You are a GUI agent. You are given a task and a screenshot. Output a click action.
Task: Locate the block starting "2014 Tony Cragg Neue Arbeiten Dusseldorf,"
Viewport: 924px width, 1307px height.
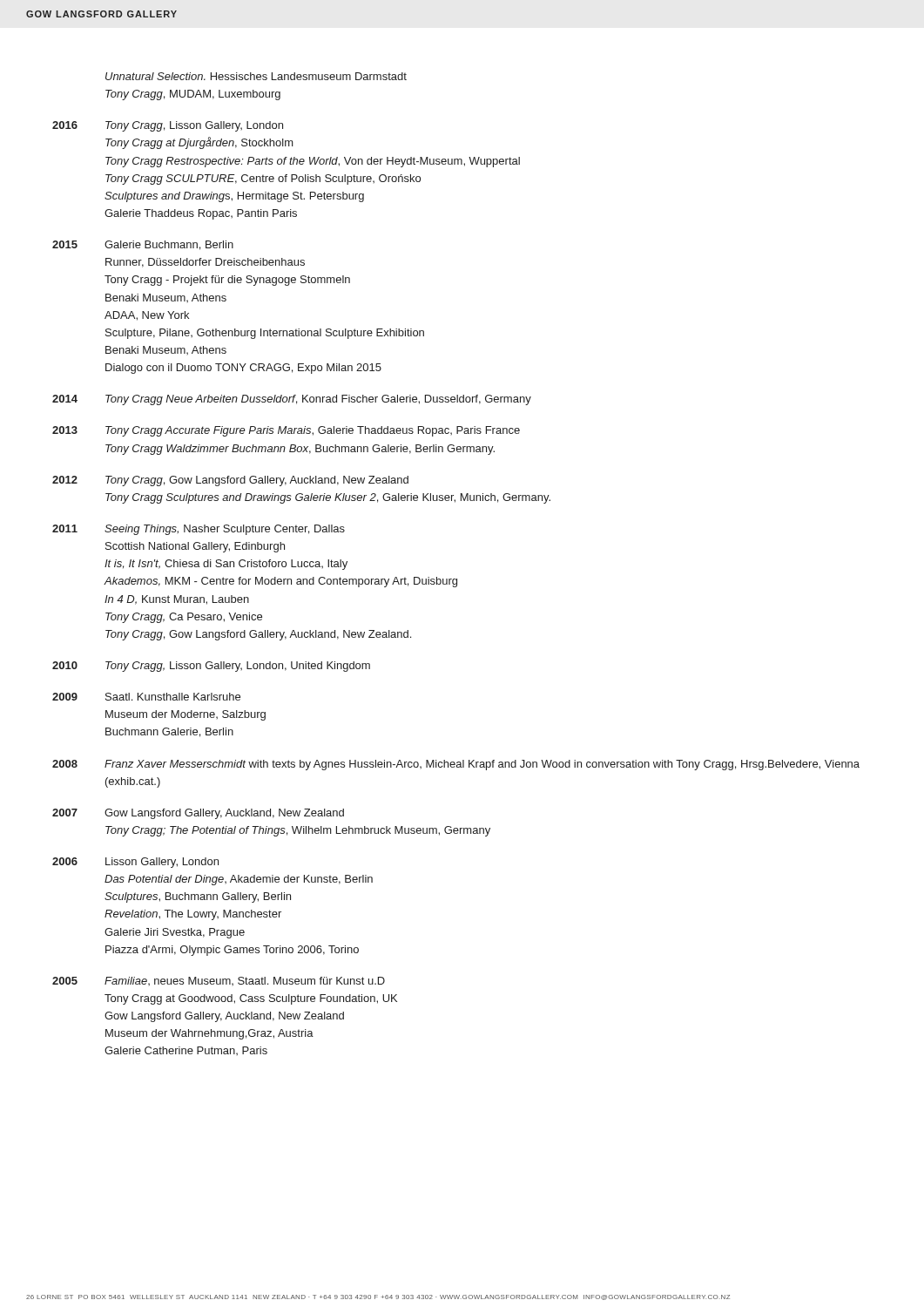click(462, 399)
